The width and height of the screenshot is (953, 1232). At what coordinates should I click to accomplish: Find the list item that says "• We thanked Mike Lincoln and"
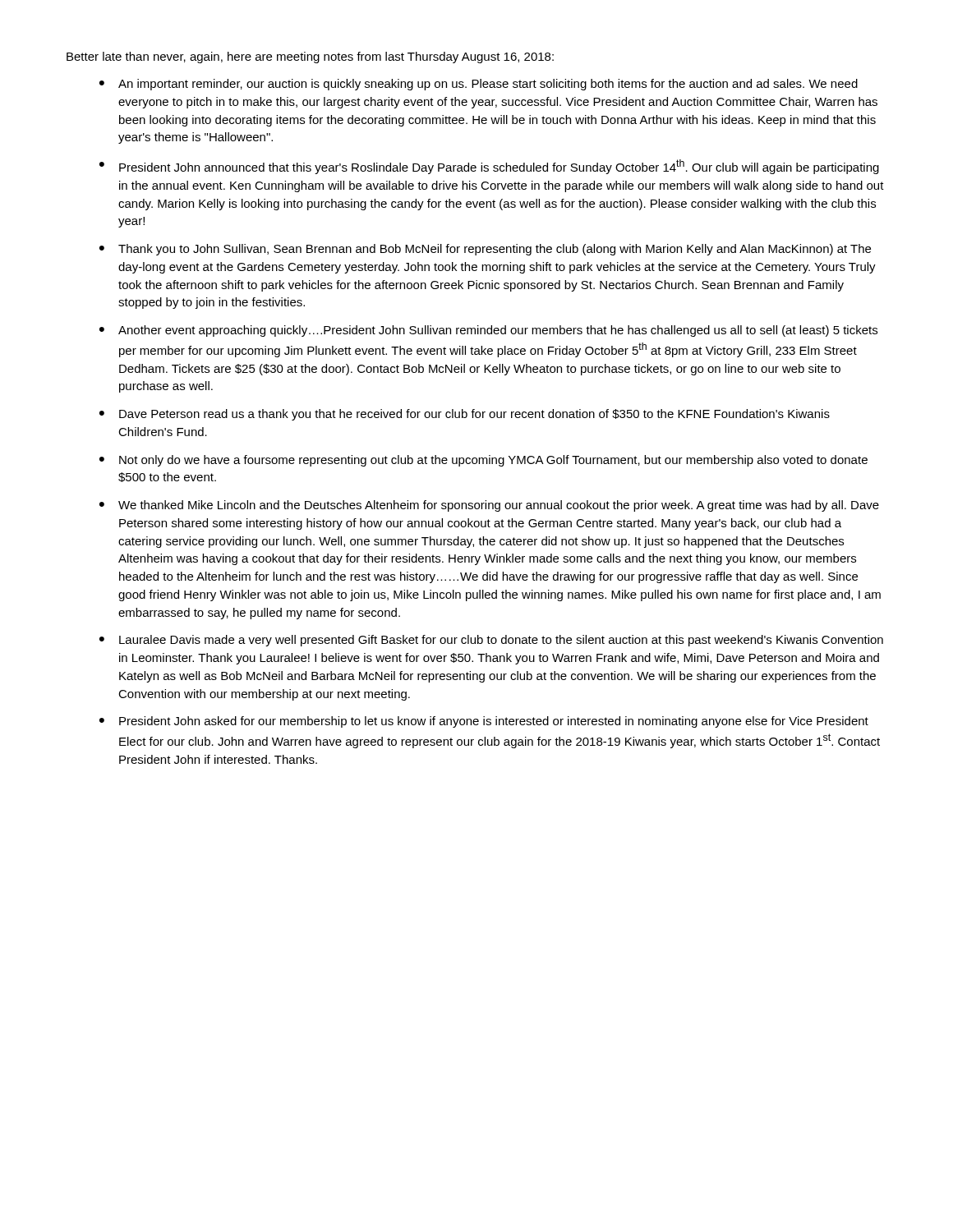coord(493,559)
